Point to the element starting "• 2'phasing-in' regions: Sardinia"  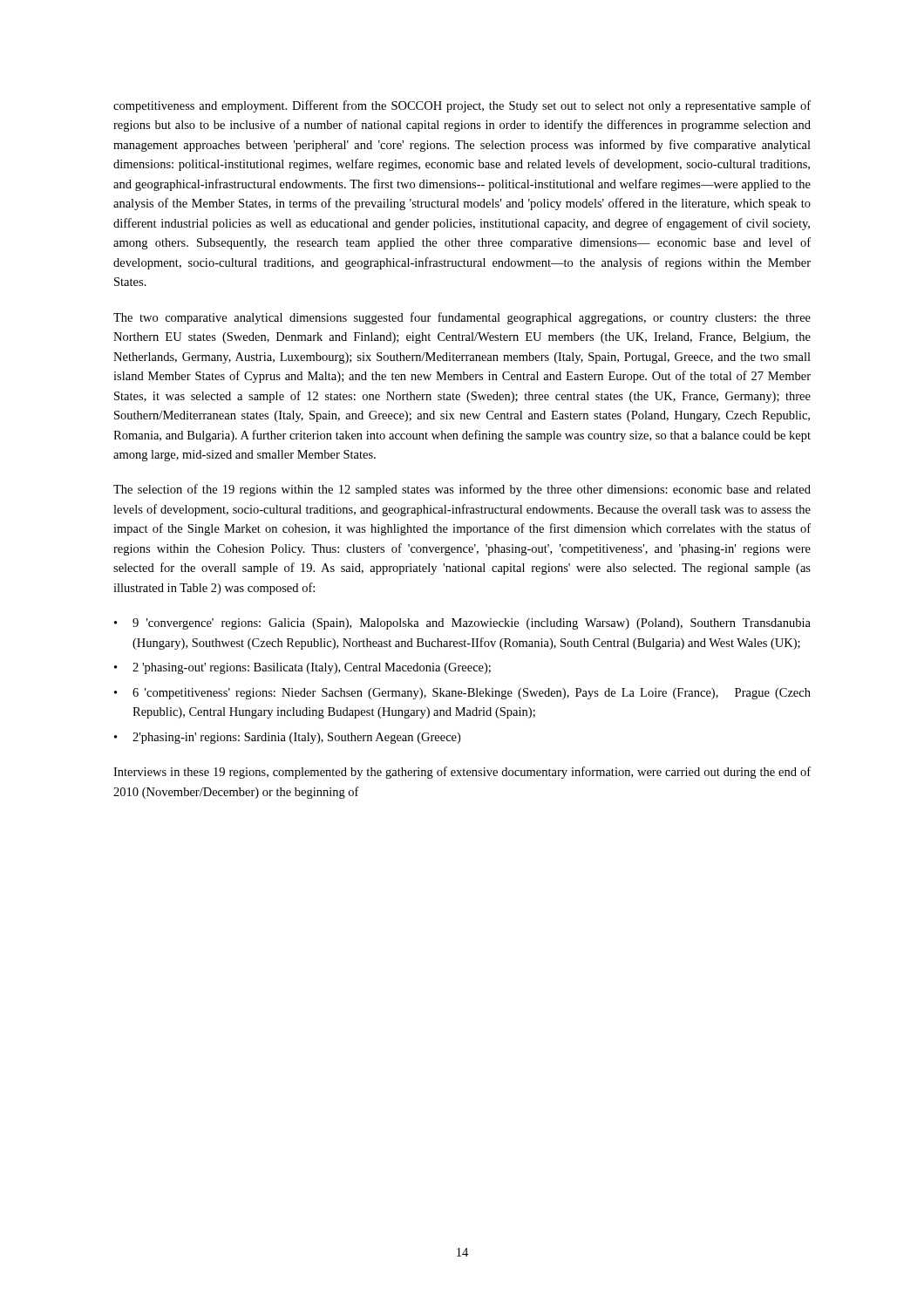pos(462,737)
